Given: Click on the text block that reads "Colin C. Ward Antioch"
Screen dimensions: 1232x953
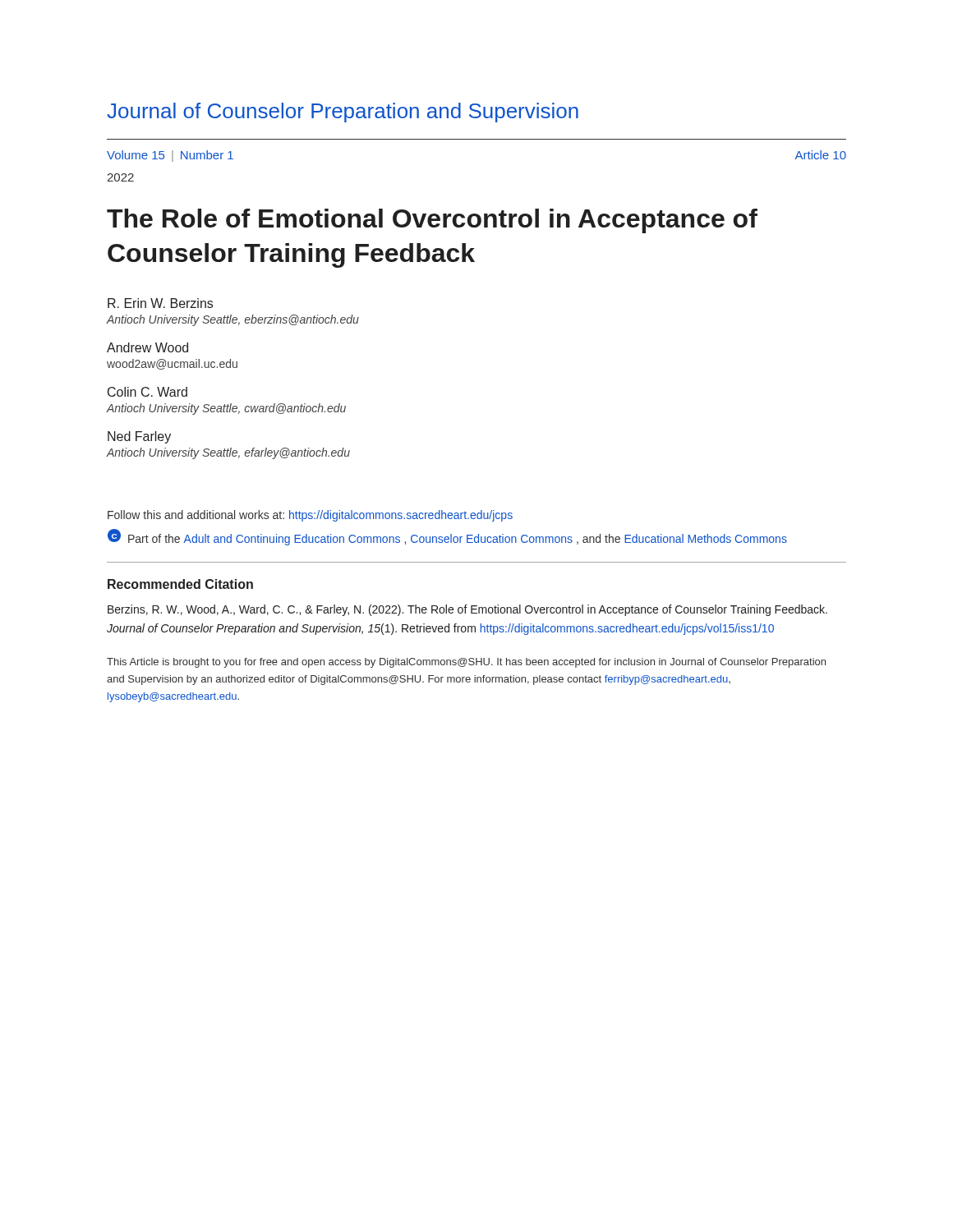Looking at the screenshot, I should [x=147, y=392].
